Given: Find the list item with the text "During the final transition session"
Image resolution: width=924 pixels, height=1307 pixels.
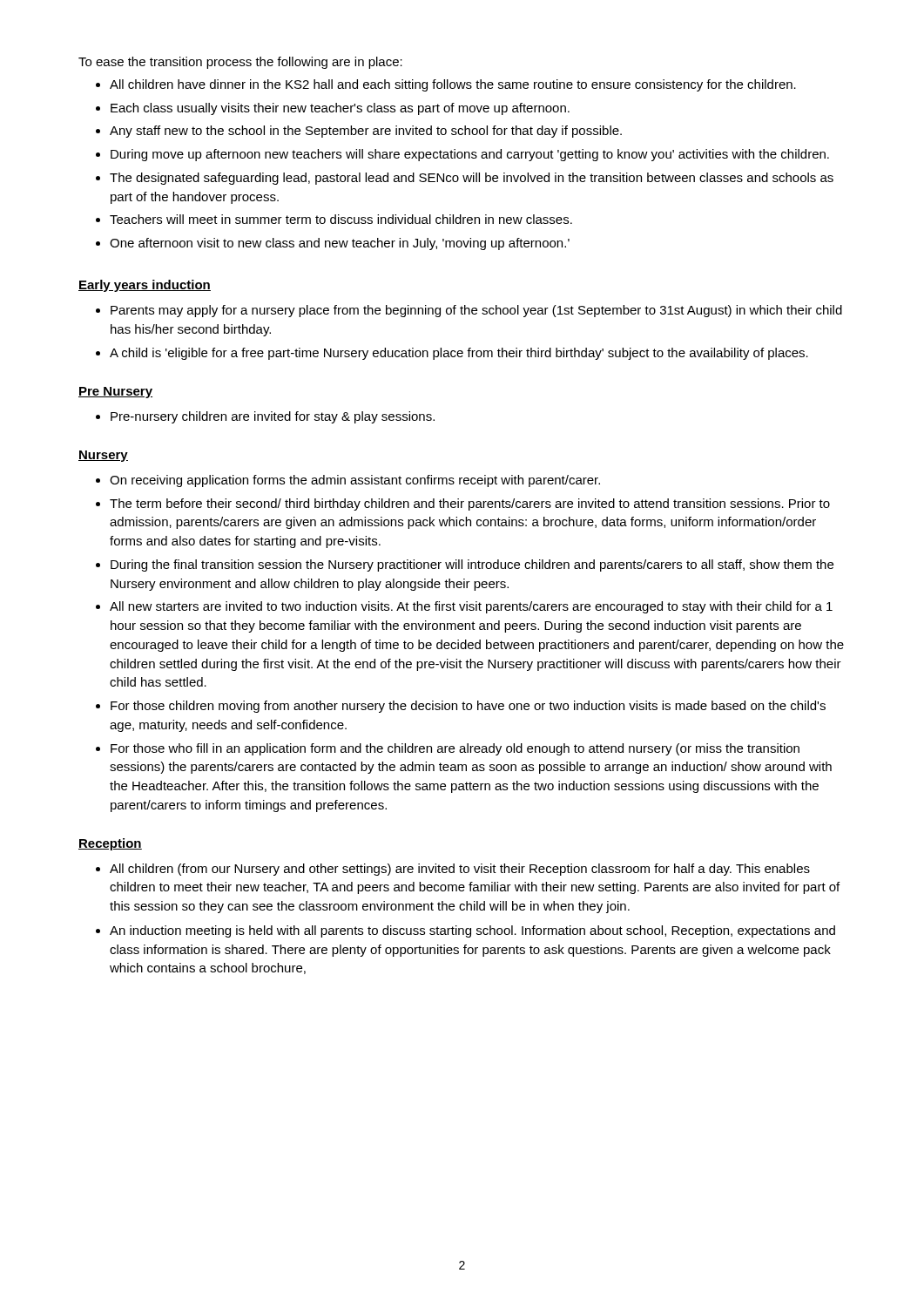Looking at the screenshot, I should tap(472, 573).
